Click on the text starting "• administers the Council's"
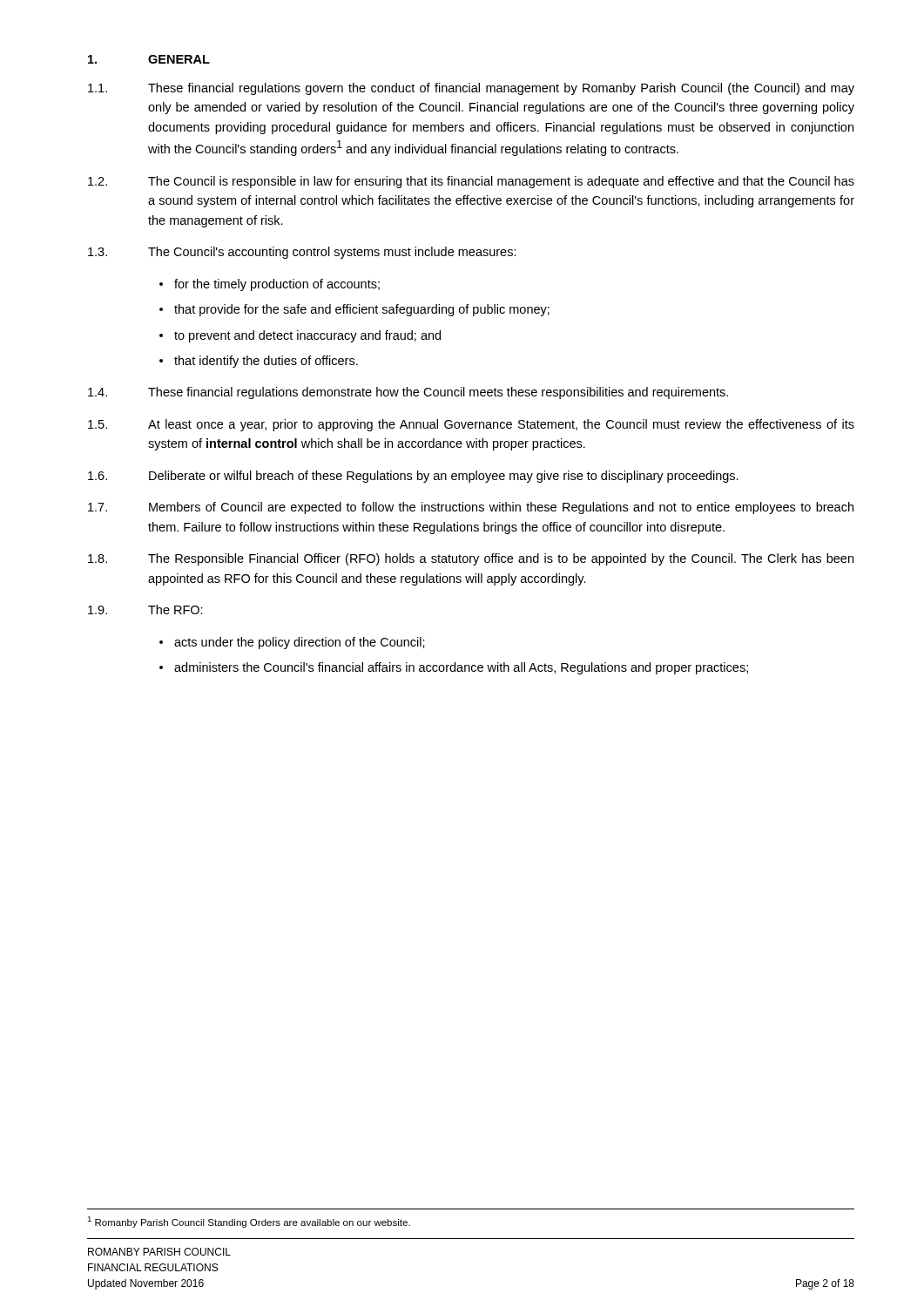 pyautogui.click(x=501, y=668)
